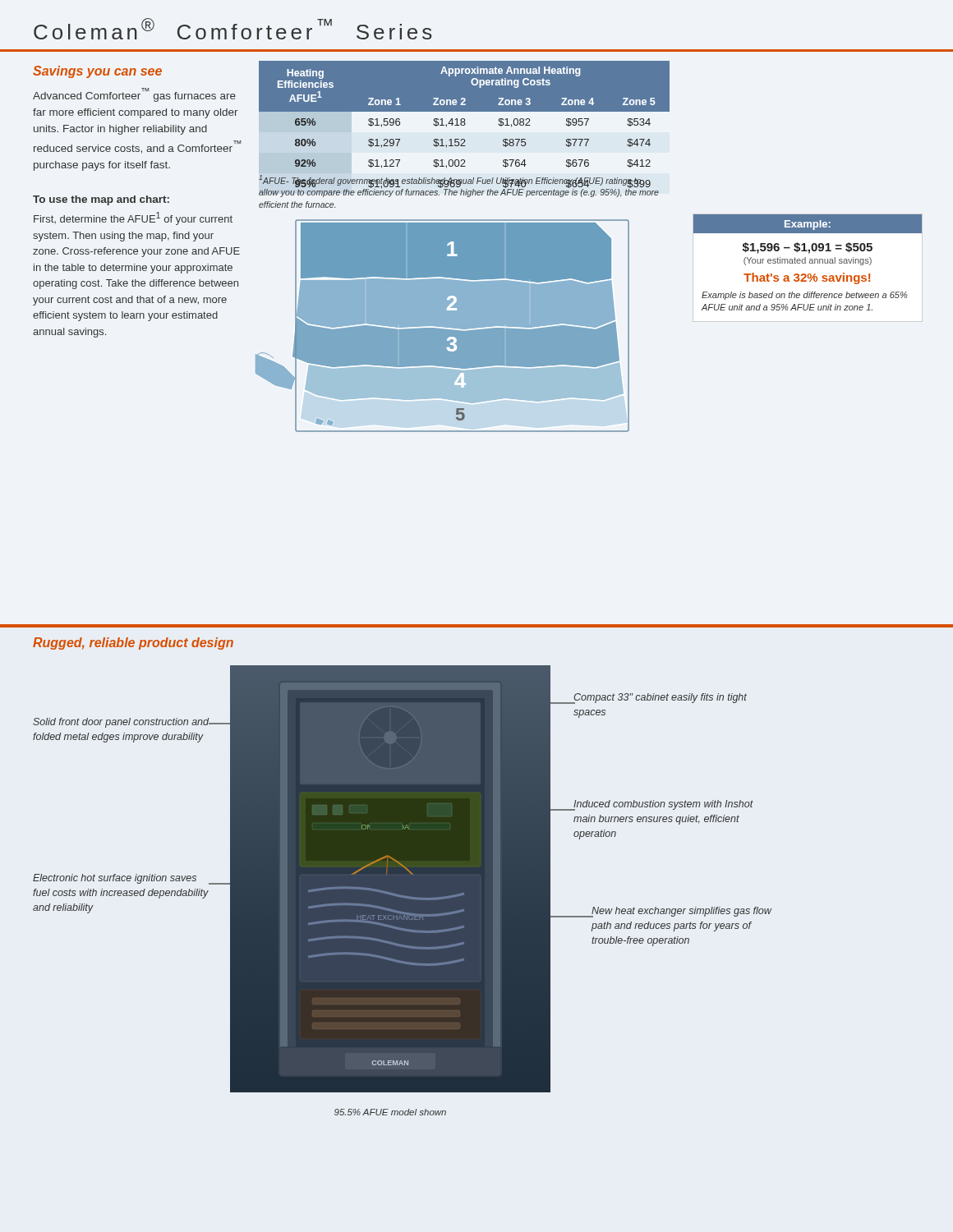Viewport: 953px width, 1232px height.
Task: Find the title containing "Coleman® Comforteer™ Series"
Action: coord(234,29)
